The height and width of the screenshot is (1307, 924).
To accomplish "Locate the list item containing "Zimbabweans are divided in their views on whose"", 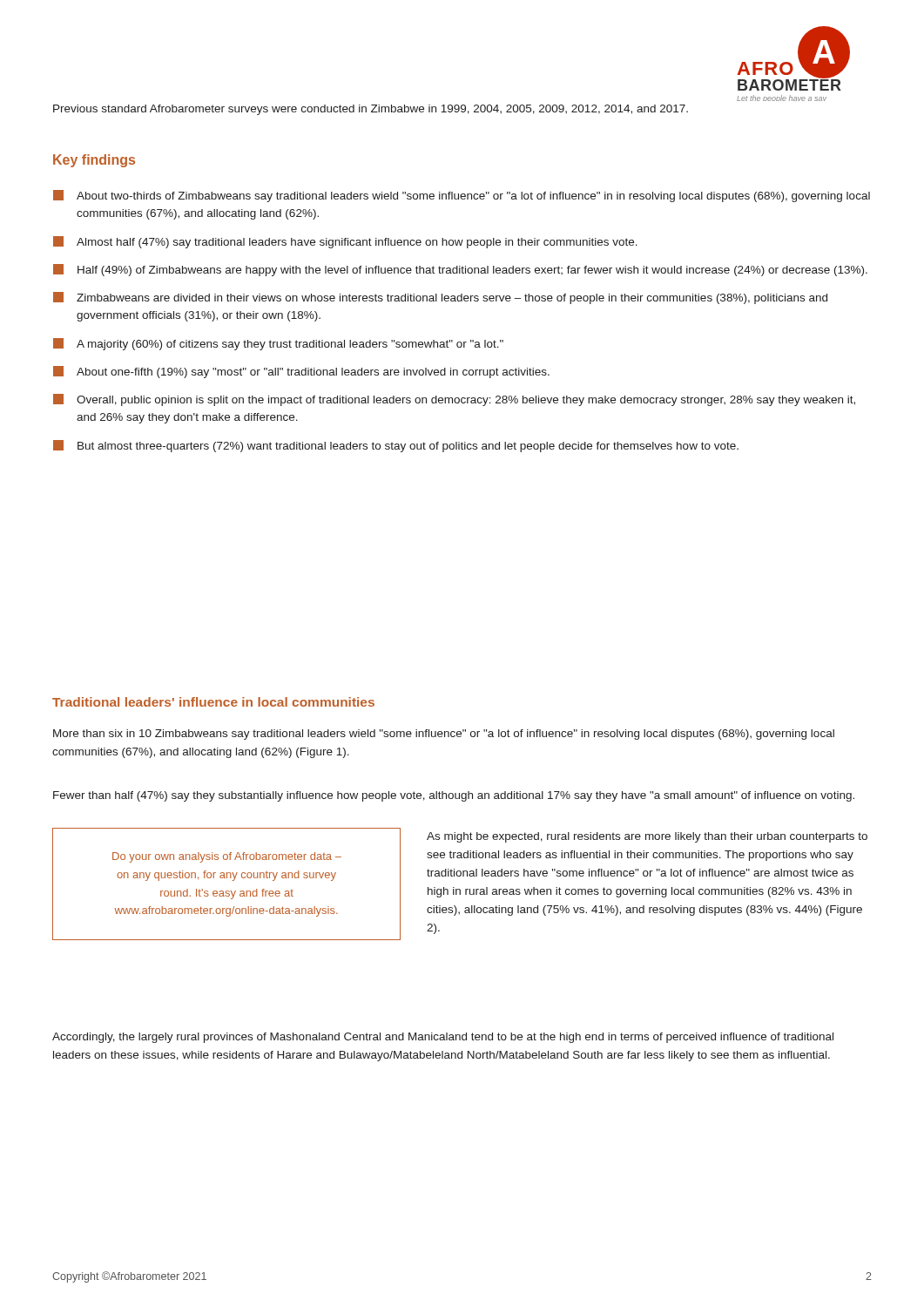I will pyautogui.click(x=462, y=307).
